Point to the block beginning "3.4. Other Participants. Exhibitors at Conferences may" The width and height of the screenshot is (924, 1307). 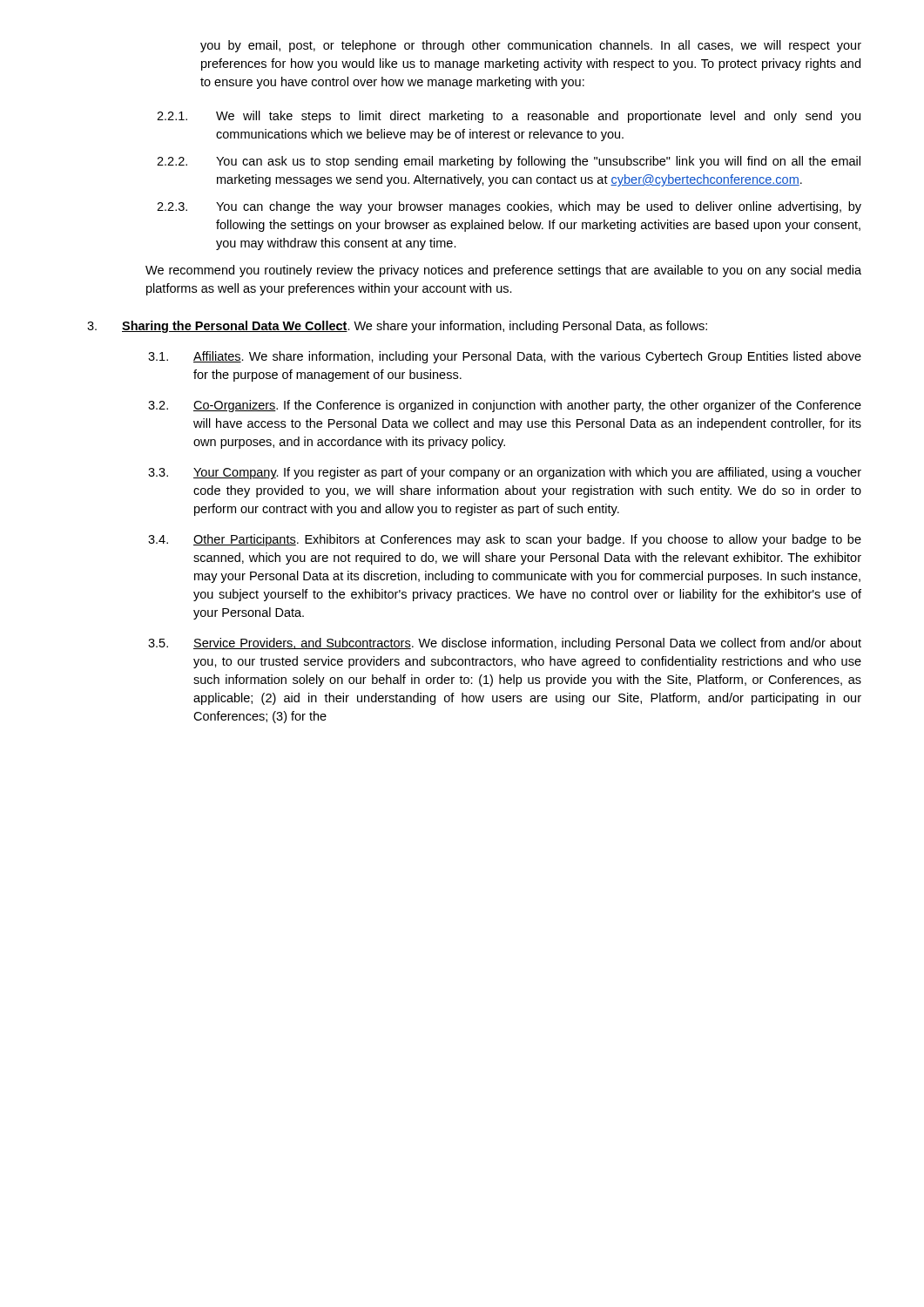click(x=505, y=577)
